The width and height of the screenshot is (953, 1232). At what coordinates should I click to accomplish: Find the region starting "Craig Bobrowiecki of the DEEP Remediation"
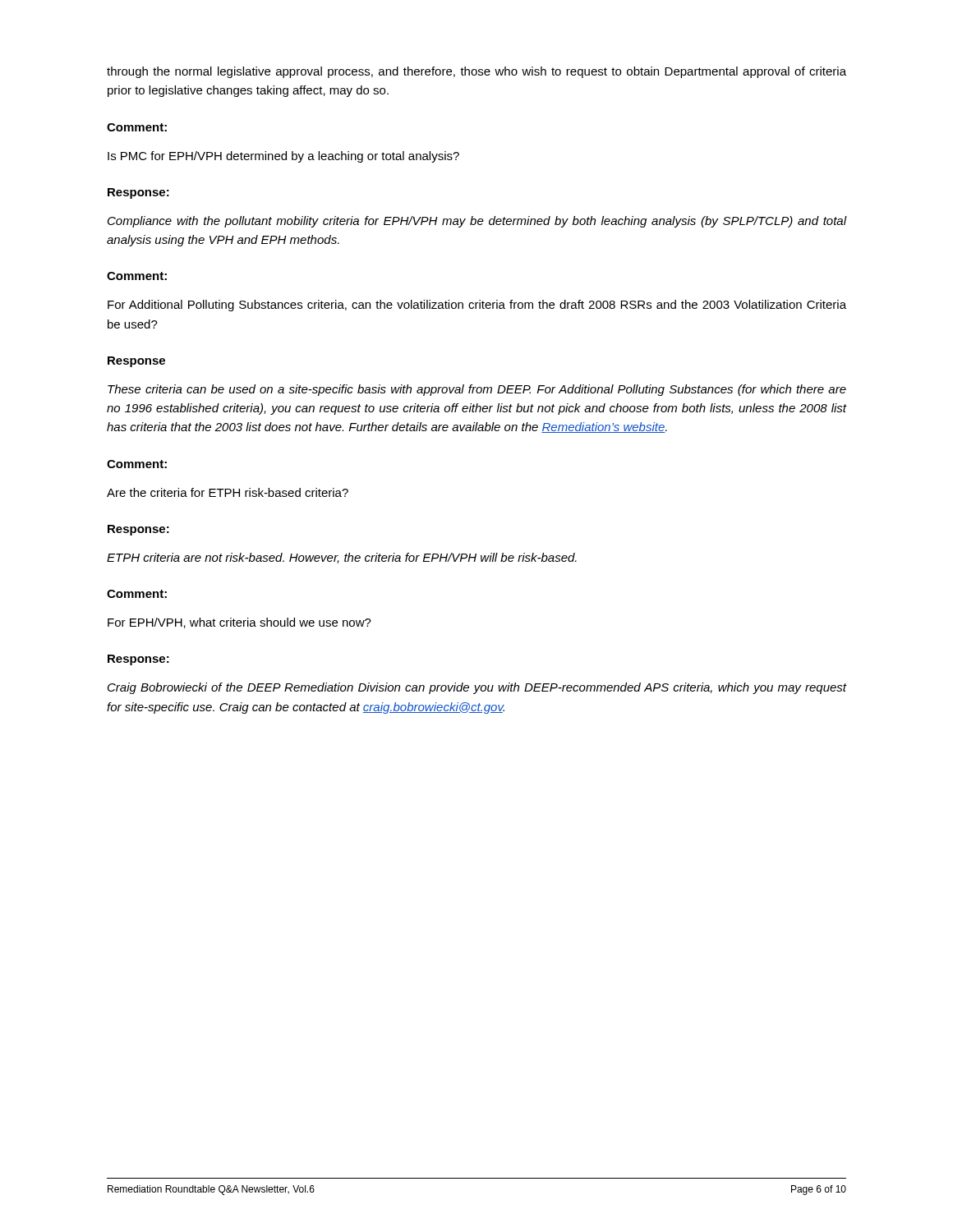pos(476,697)
